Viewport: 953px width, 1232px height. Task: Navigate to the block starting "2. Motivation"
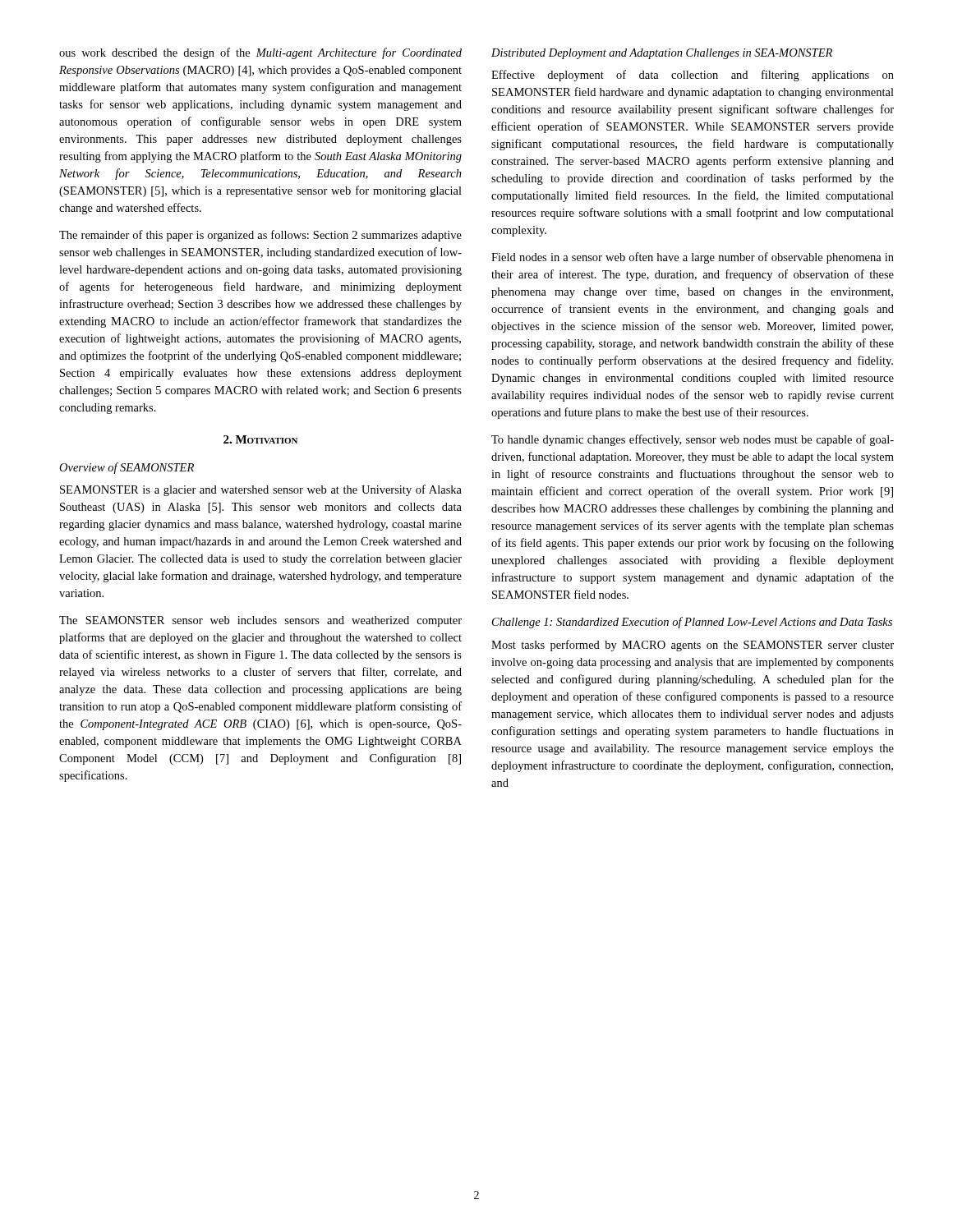point(260,440)
